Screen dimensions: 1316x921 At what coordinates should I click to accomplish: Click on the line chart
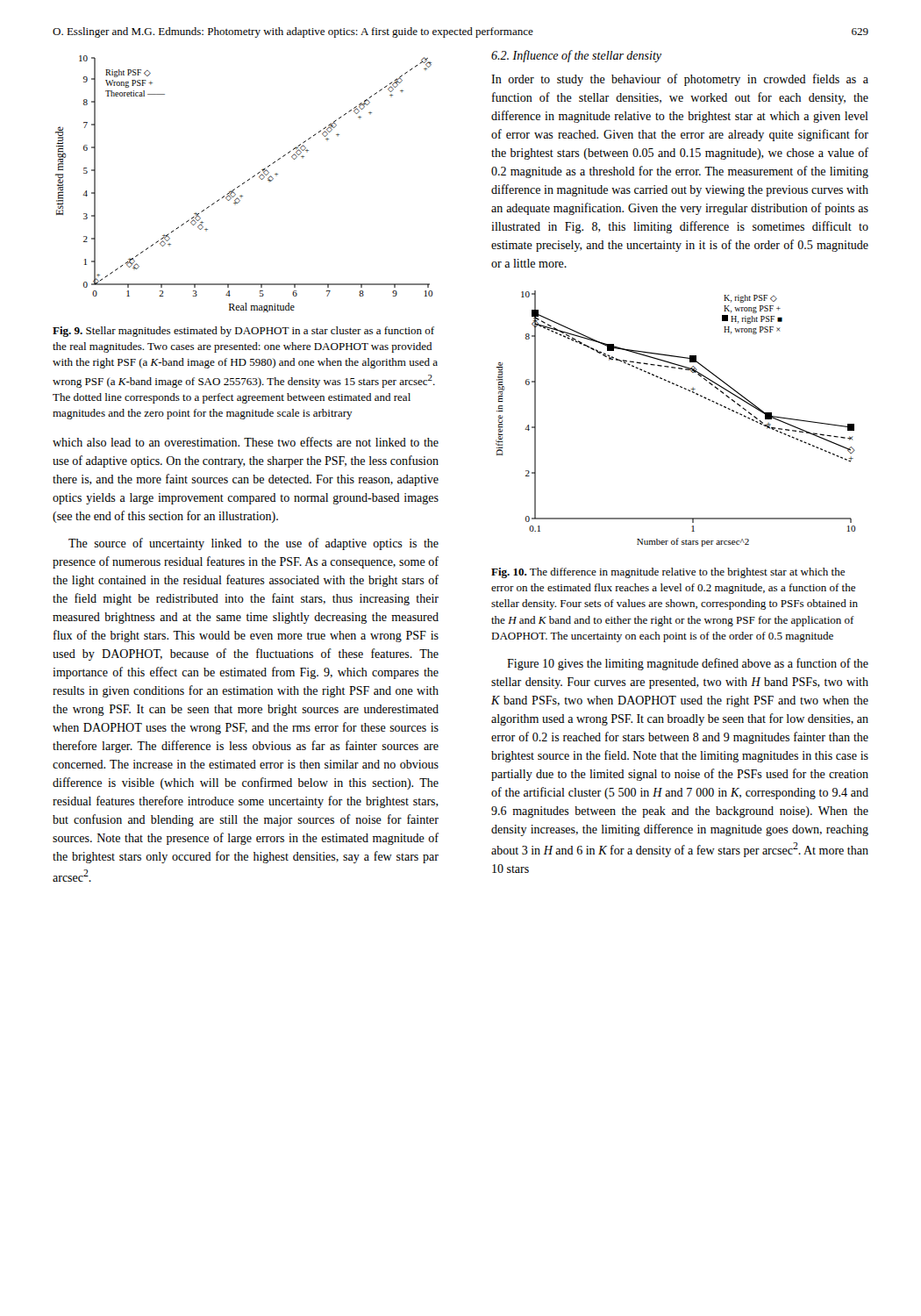(x=680, y=419)
